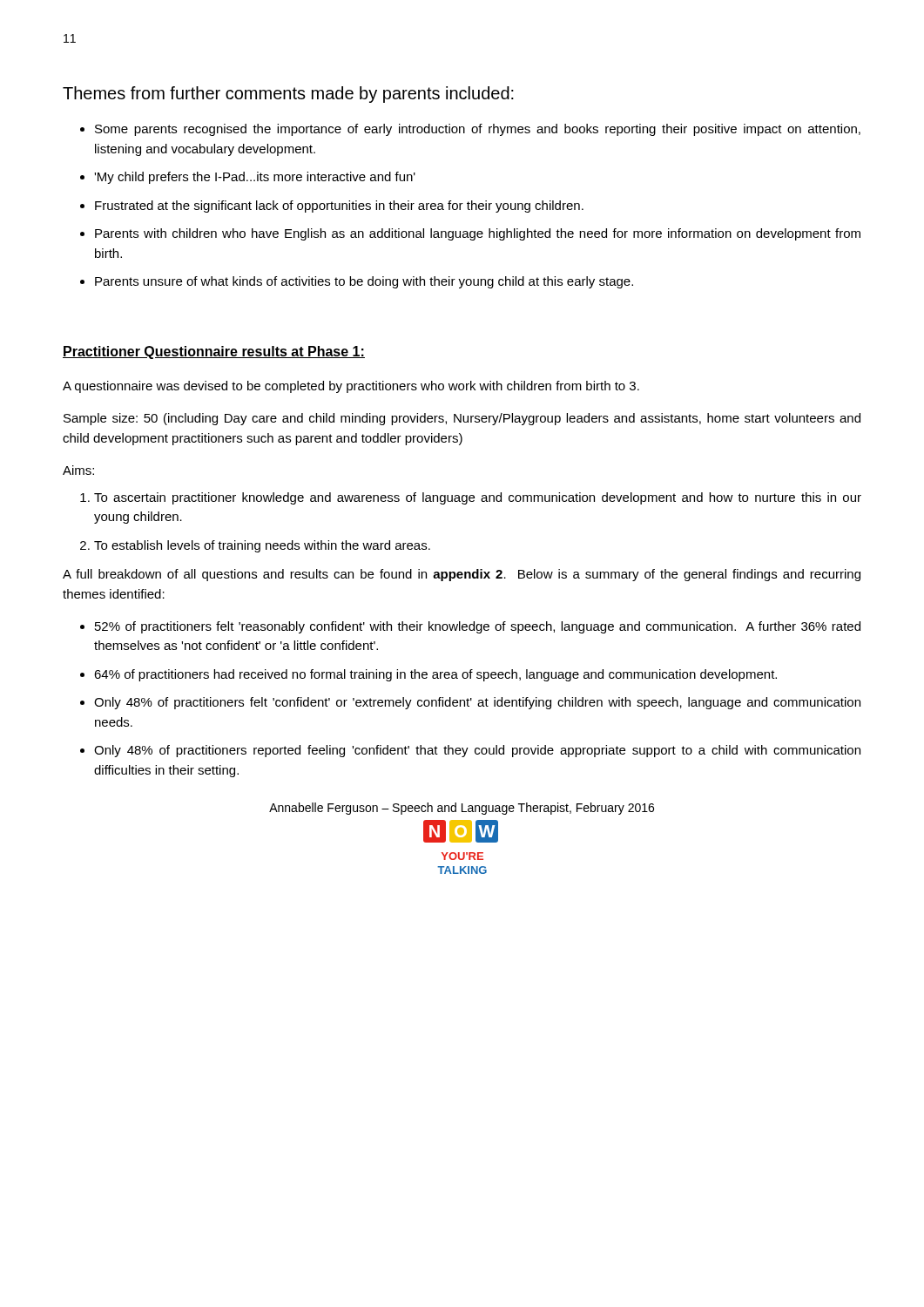Find the block on this page that starts "To establish levels of training needs within"
924x1307 pixels.
coord(263,545)
